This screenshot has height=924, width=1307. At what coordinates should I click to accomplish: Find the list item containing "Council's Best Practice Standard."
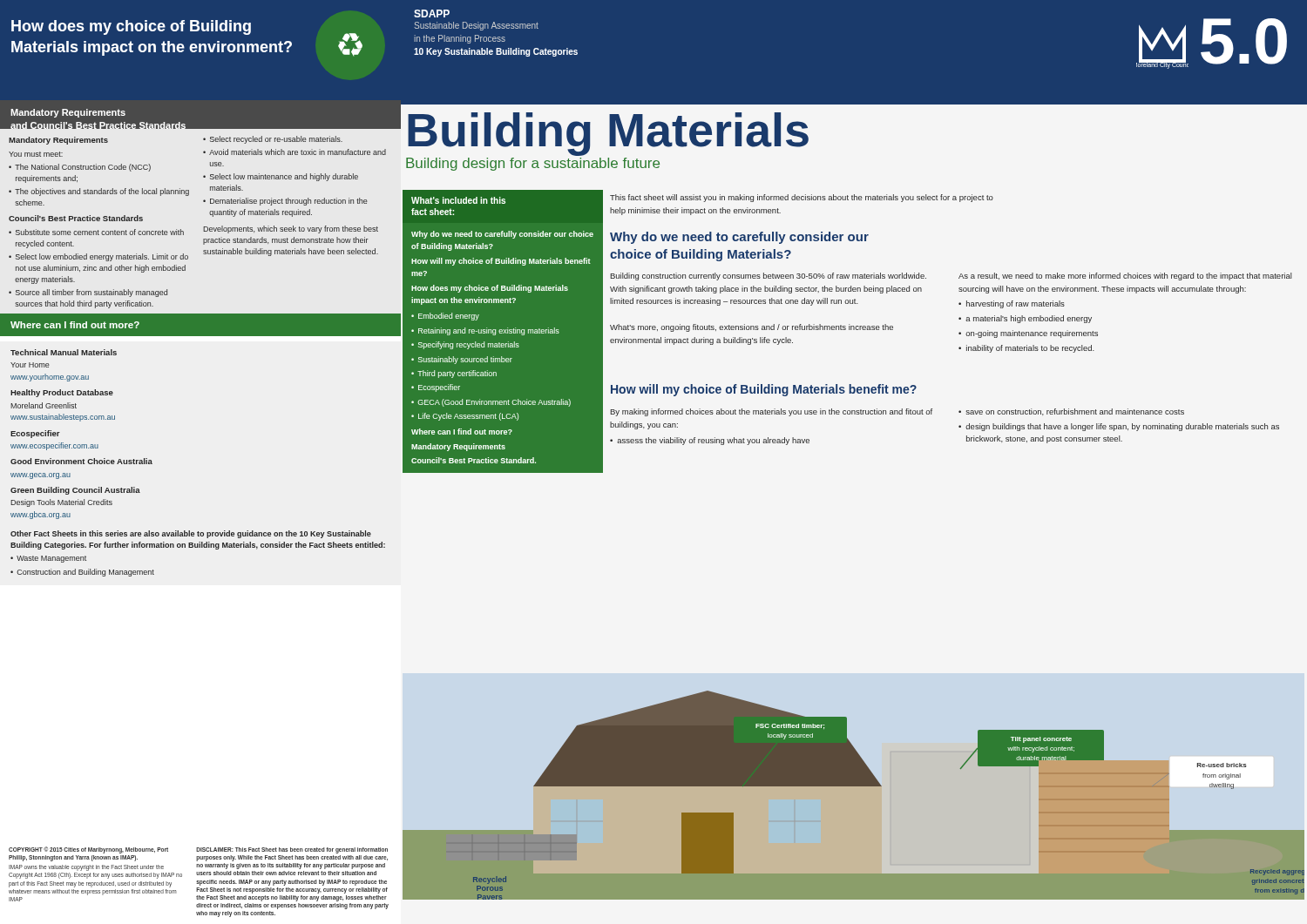tap(474, 461)
